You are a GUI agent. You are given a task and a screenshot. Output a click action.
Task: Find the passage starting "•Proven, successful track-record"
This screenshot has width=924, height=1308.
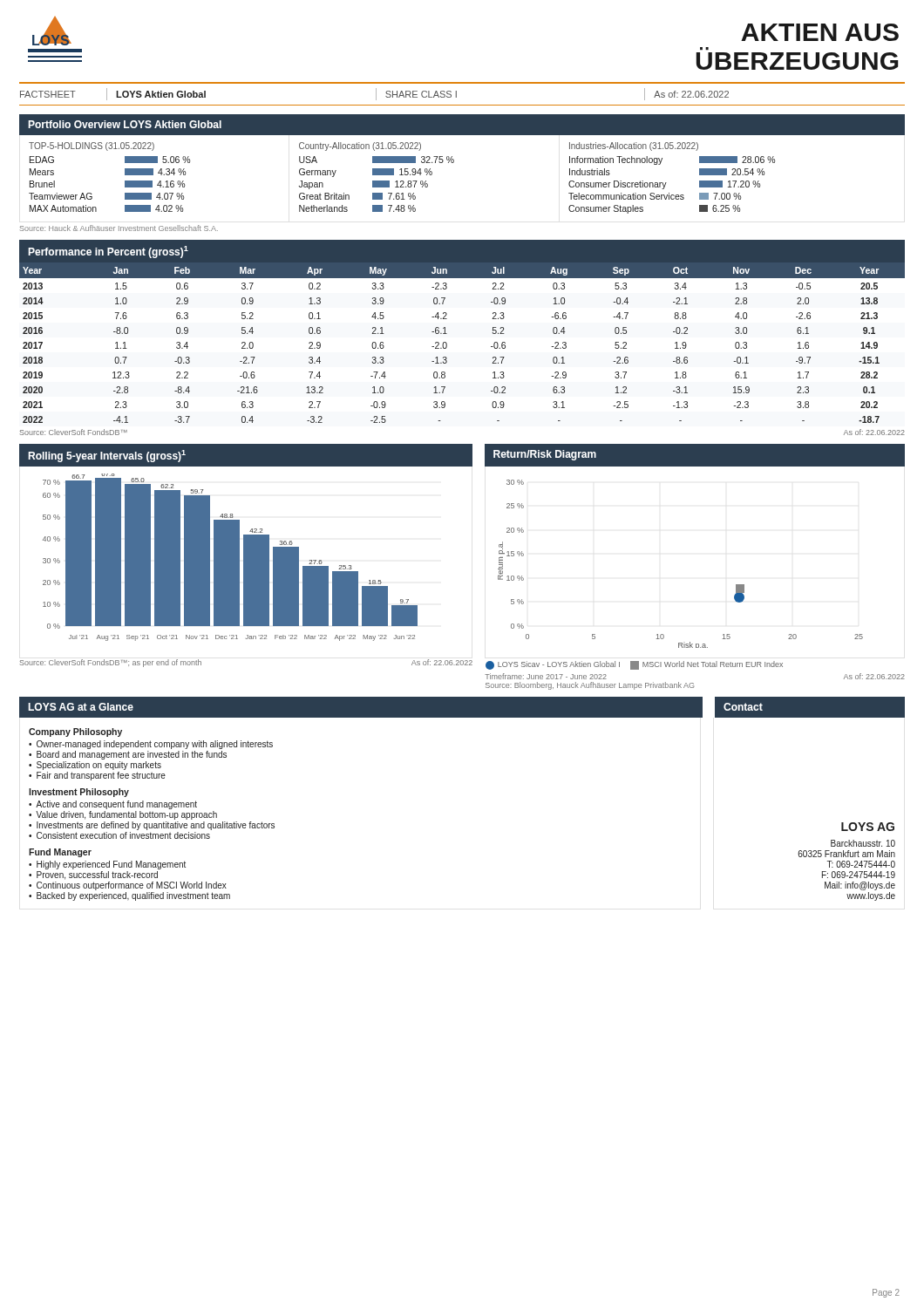pyautogui.click(x=94, y=875)
